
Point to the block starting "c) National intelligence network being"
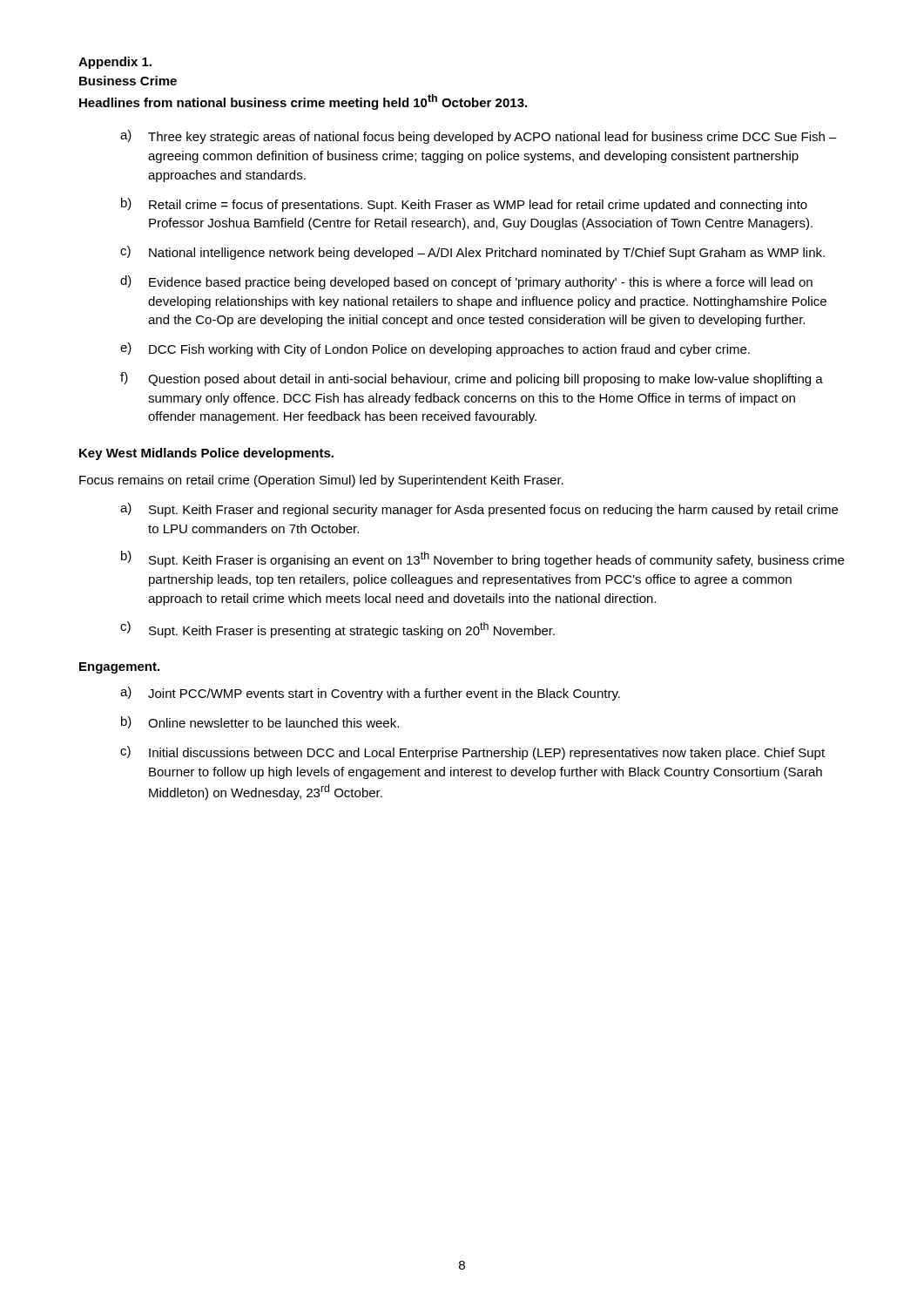pyautogui.click(x=483, y=253)
